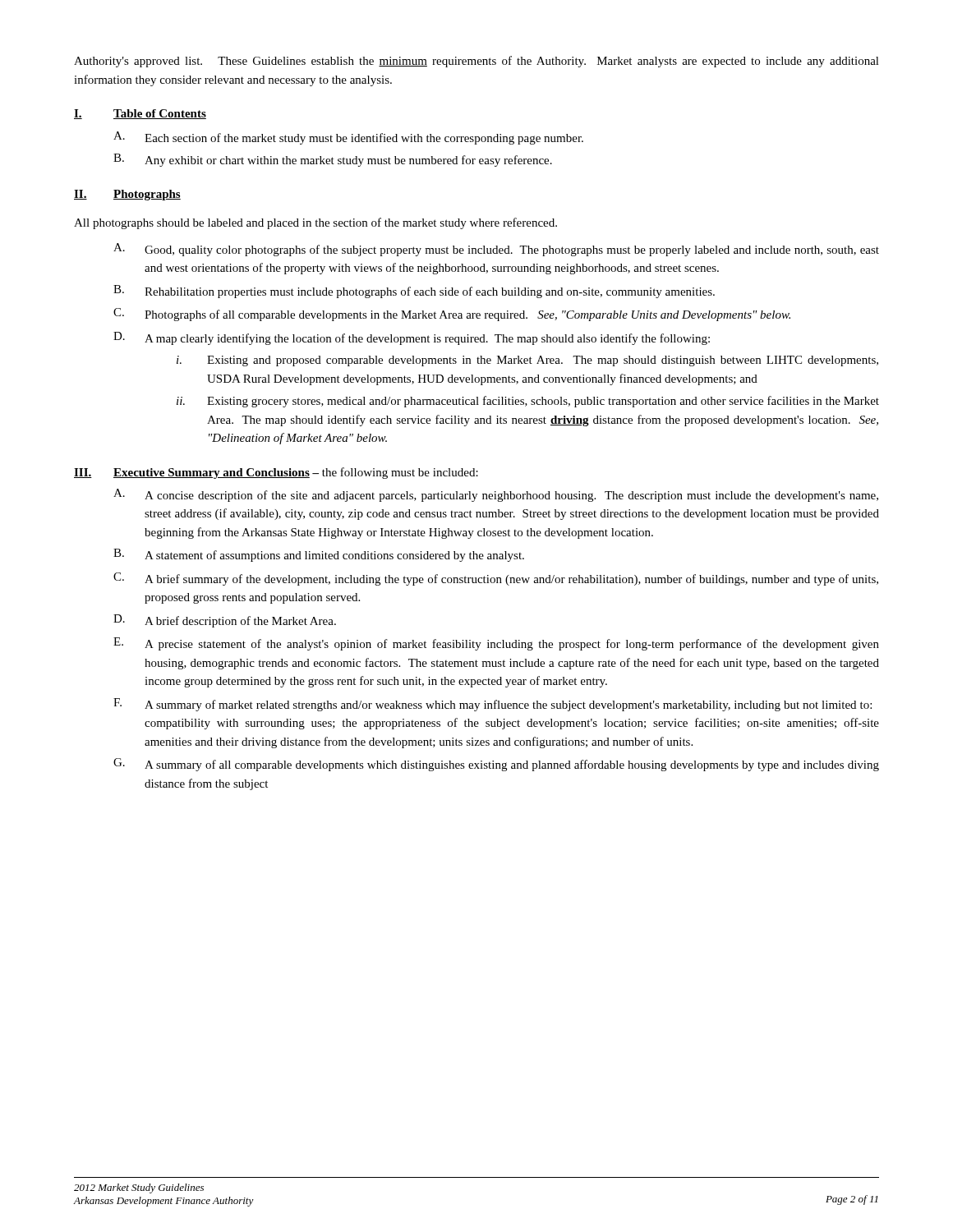The height and width of the screenshot is (1232, 953).
Task: Select the passage starting "E. A precise statement of the"
Action: [x=496, y=663]
